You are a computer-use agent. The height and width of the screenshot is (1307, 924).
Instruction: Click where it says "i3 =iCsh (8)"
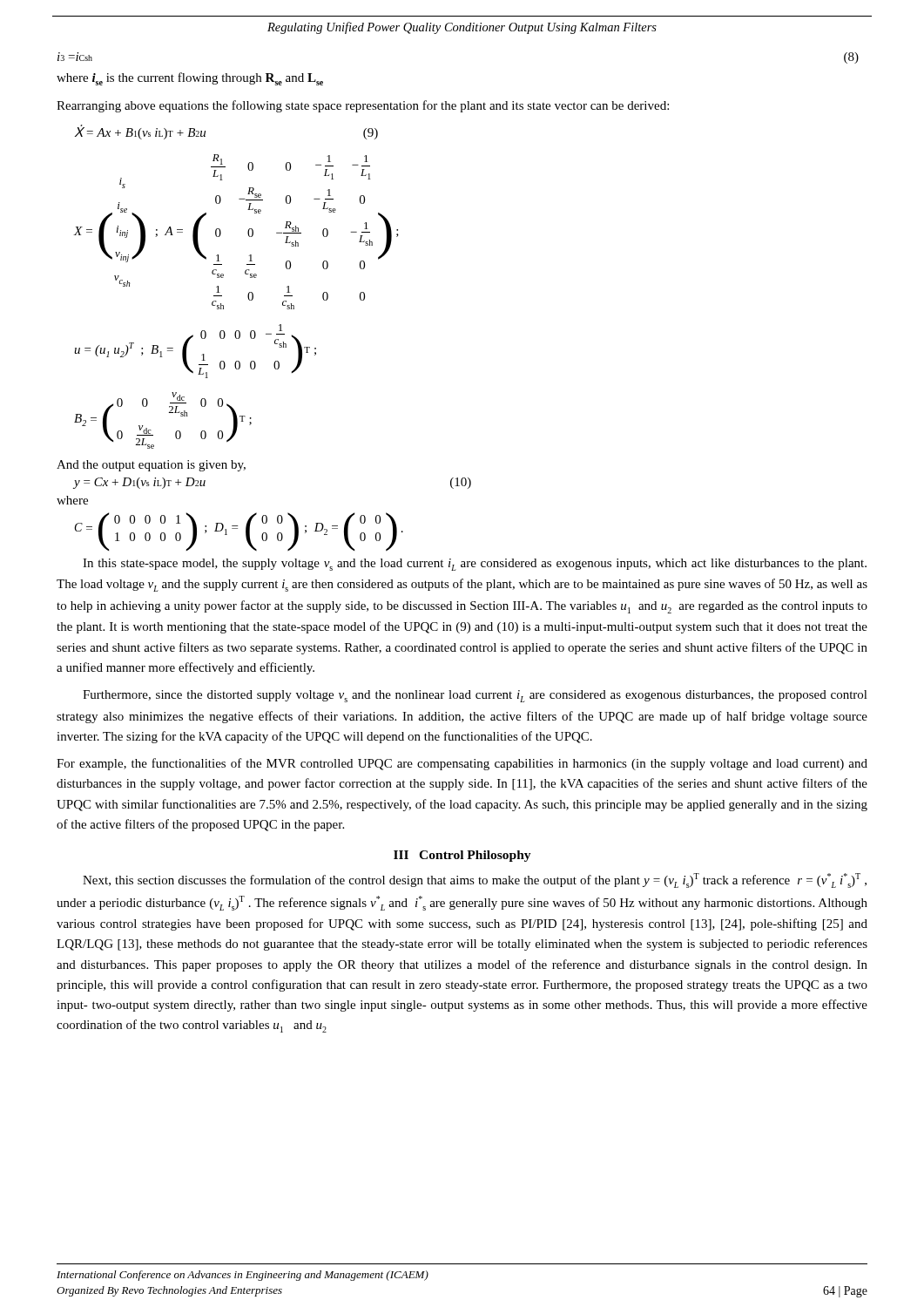pos(77,58)
